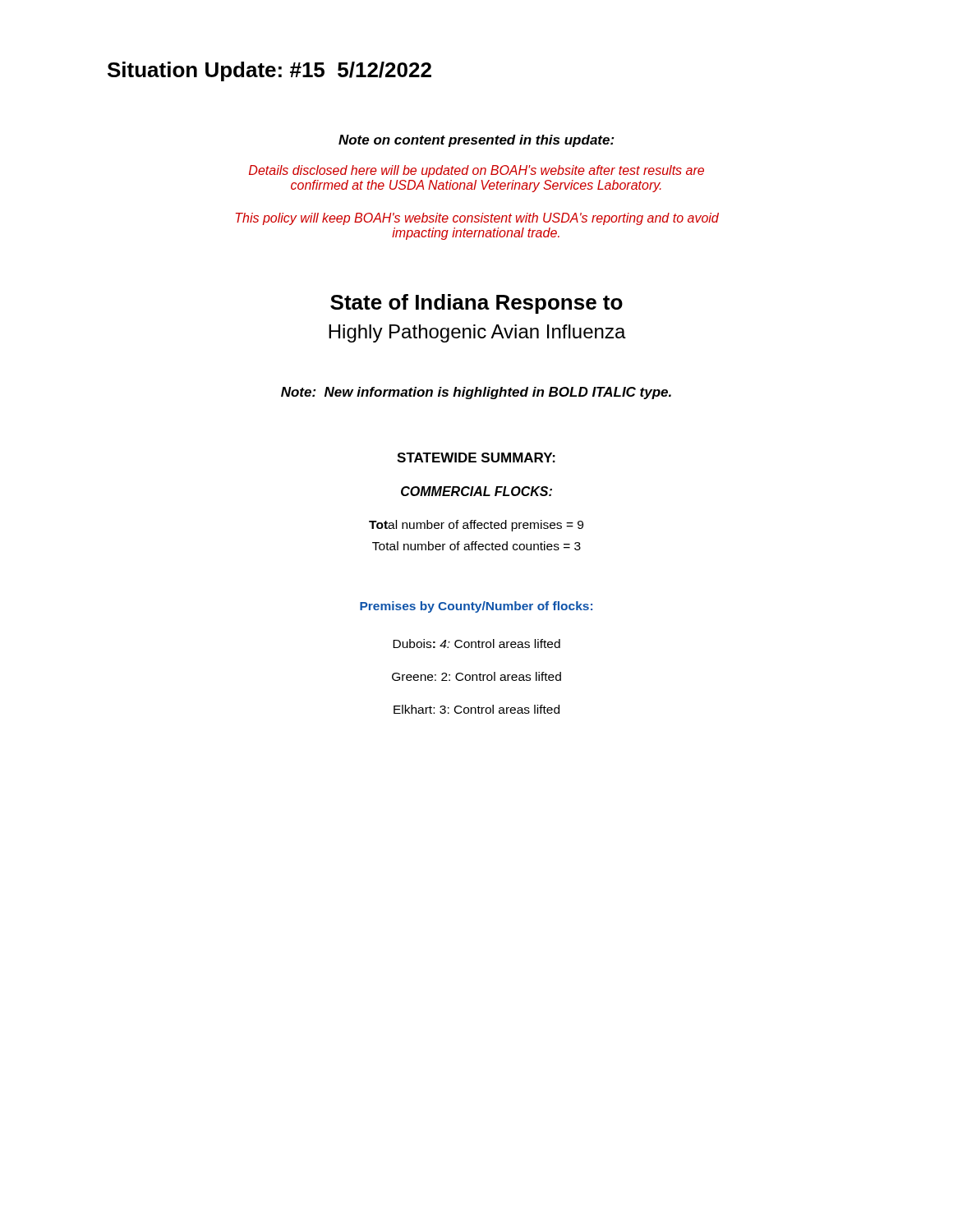The image size is (953, 1232).
Task: Locate the text block that reads "Note: New information is highlighted in"
Action: [476, 392]
